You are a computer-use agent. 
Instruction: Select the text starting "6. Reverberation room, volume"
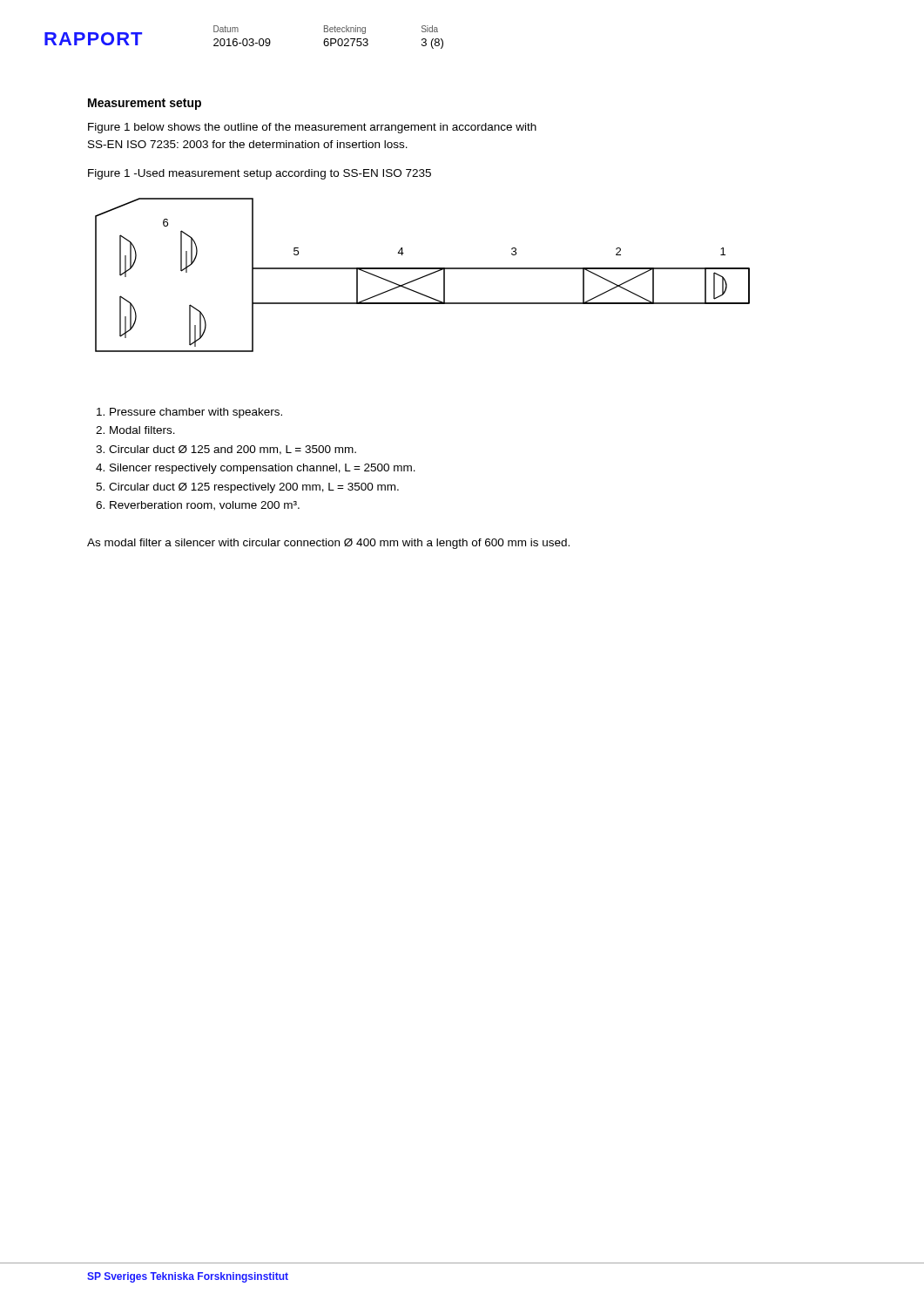[198, 505]
